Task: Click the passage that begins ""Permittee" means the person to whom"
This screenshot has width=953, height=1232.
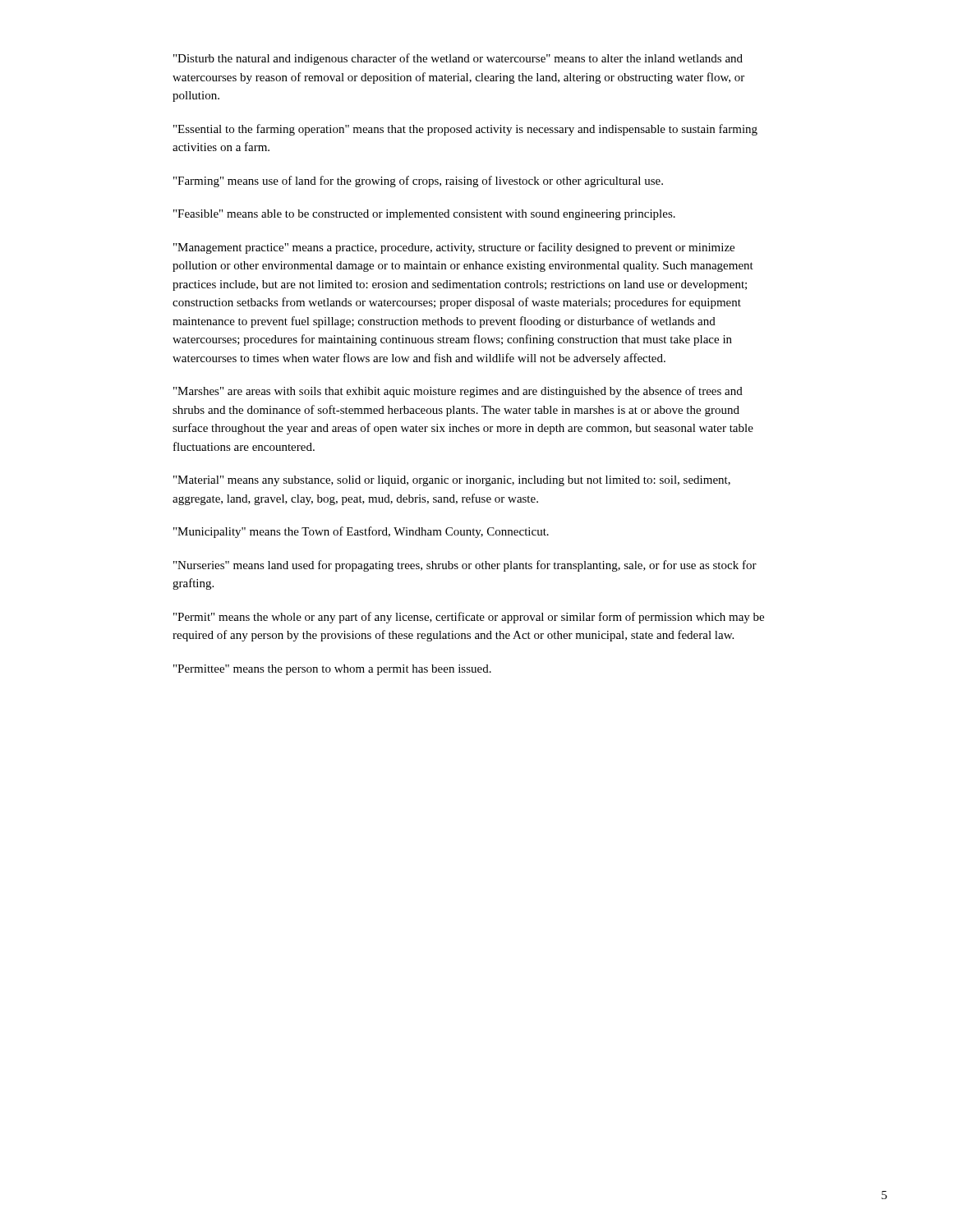Action: (x=332, y=668)
